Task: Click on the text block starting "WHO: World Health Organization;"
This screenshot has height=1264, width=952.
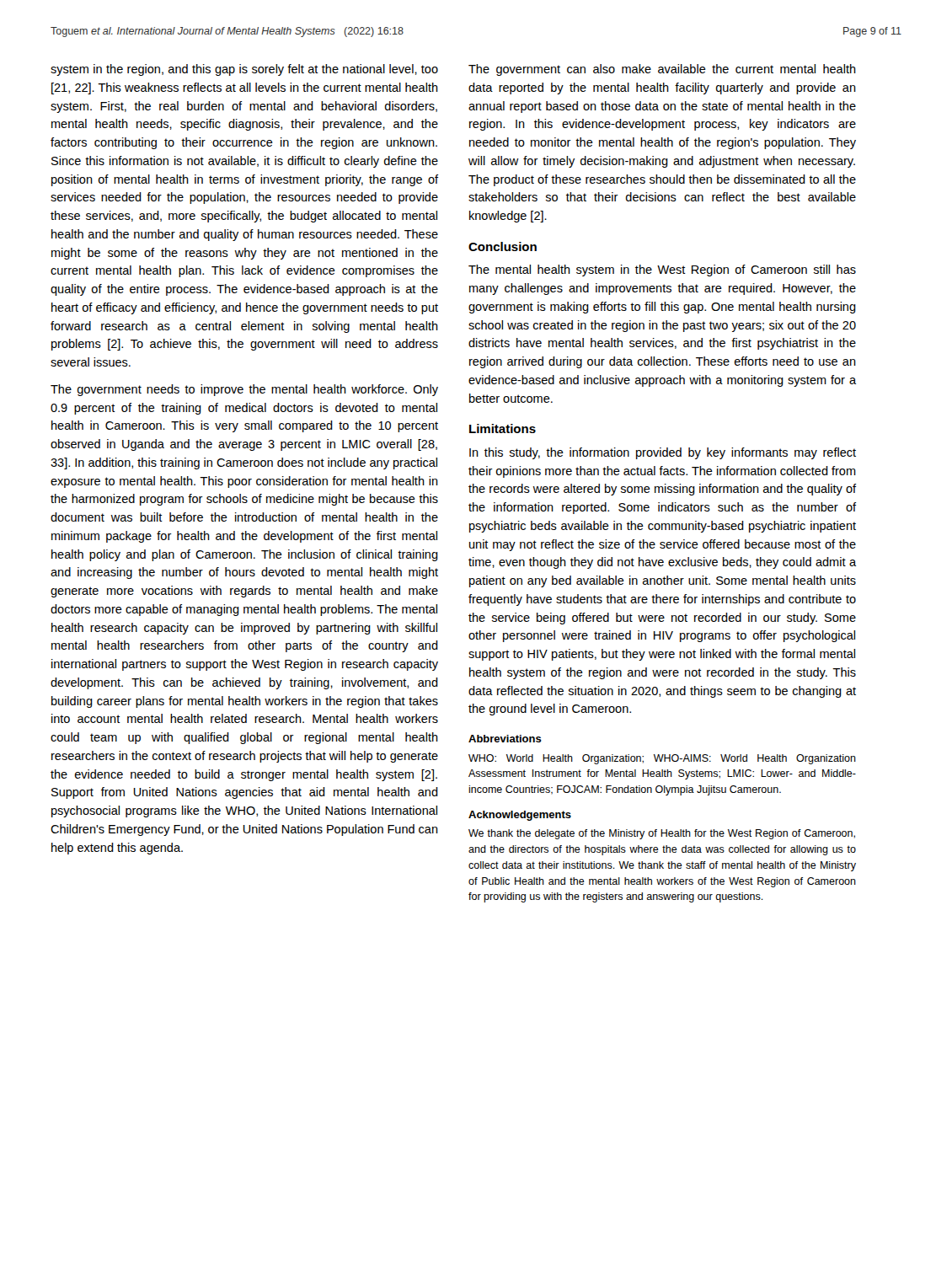Action: tap(662, 774)
